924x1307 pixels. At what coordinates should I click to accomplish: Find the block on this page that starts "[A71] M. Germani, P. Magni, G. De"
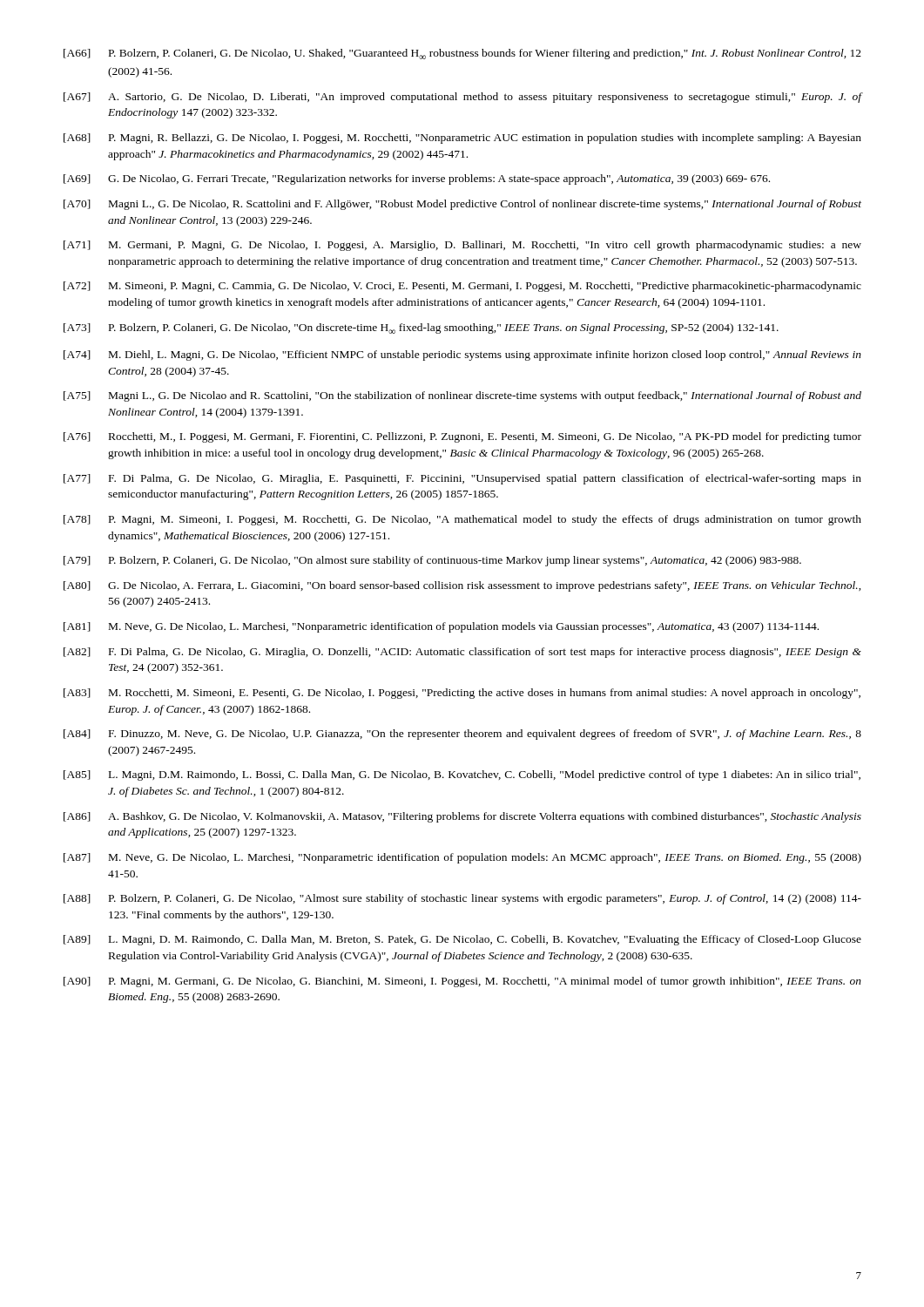tap(462, 253)
